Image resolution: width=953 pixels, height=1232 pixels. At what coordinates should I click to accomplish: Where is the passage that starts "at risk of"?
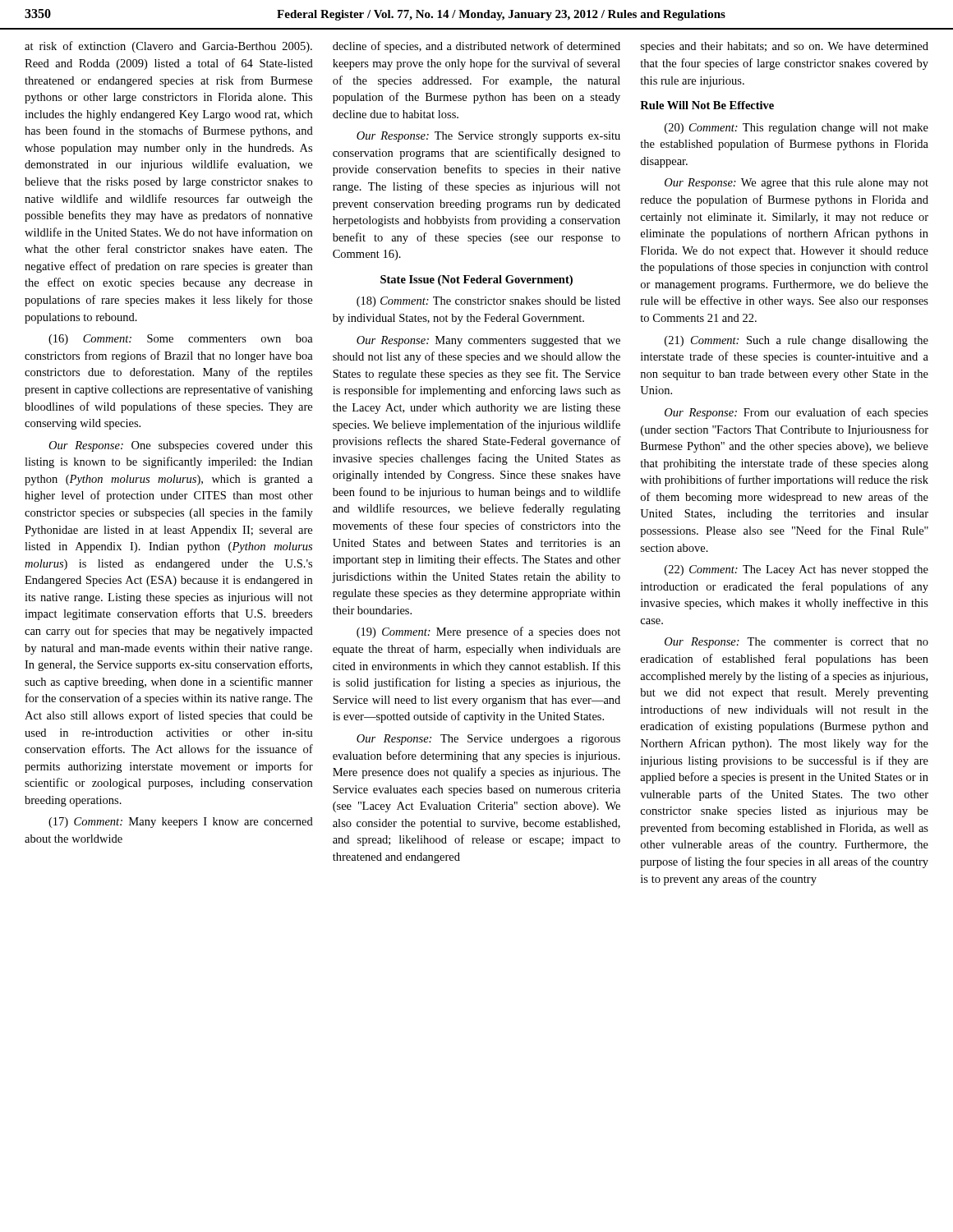[x=169, y=182]
